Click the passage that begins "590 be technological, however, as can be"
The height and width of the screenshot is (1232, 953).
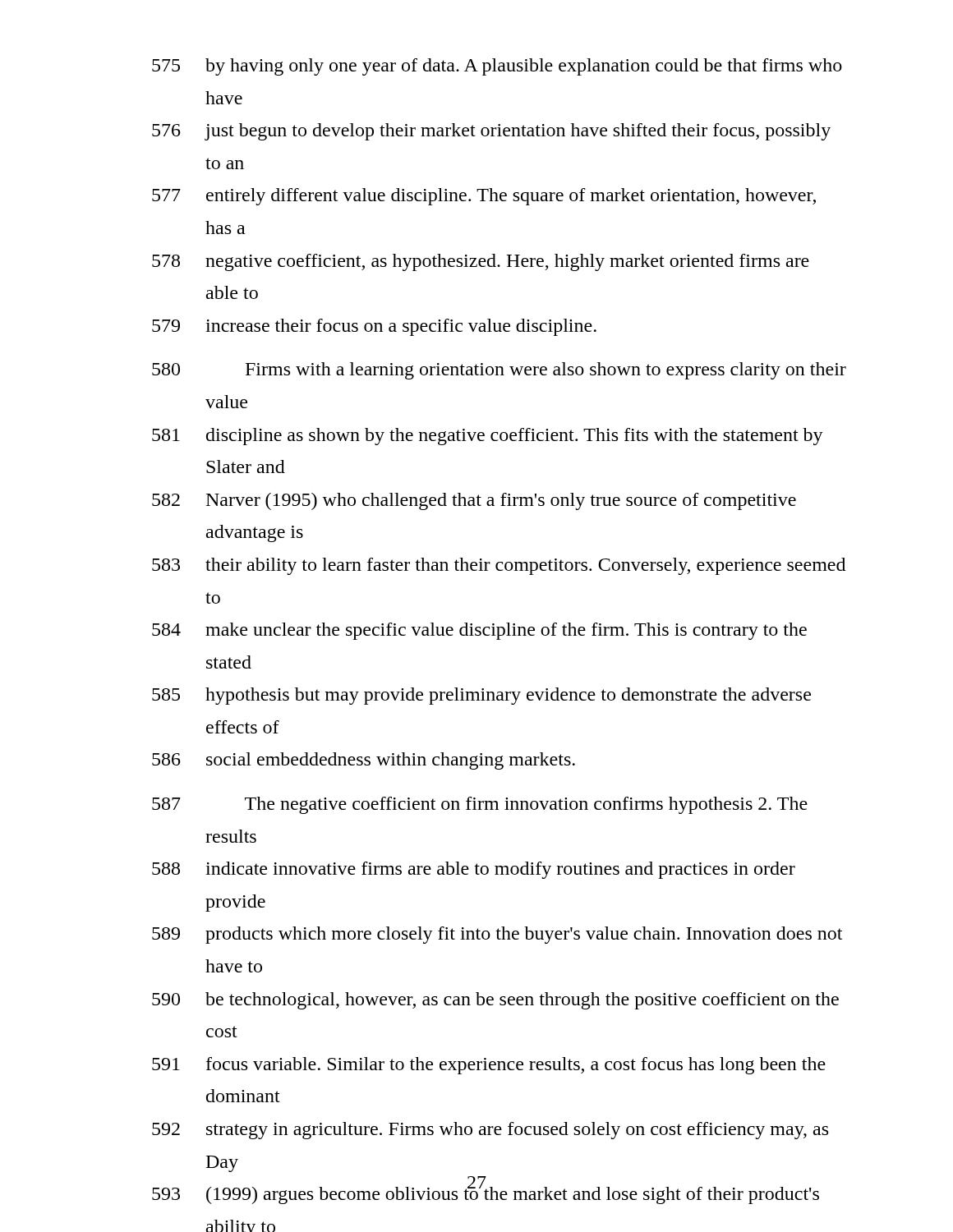(489, 1015)
